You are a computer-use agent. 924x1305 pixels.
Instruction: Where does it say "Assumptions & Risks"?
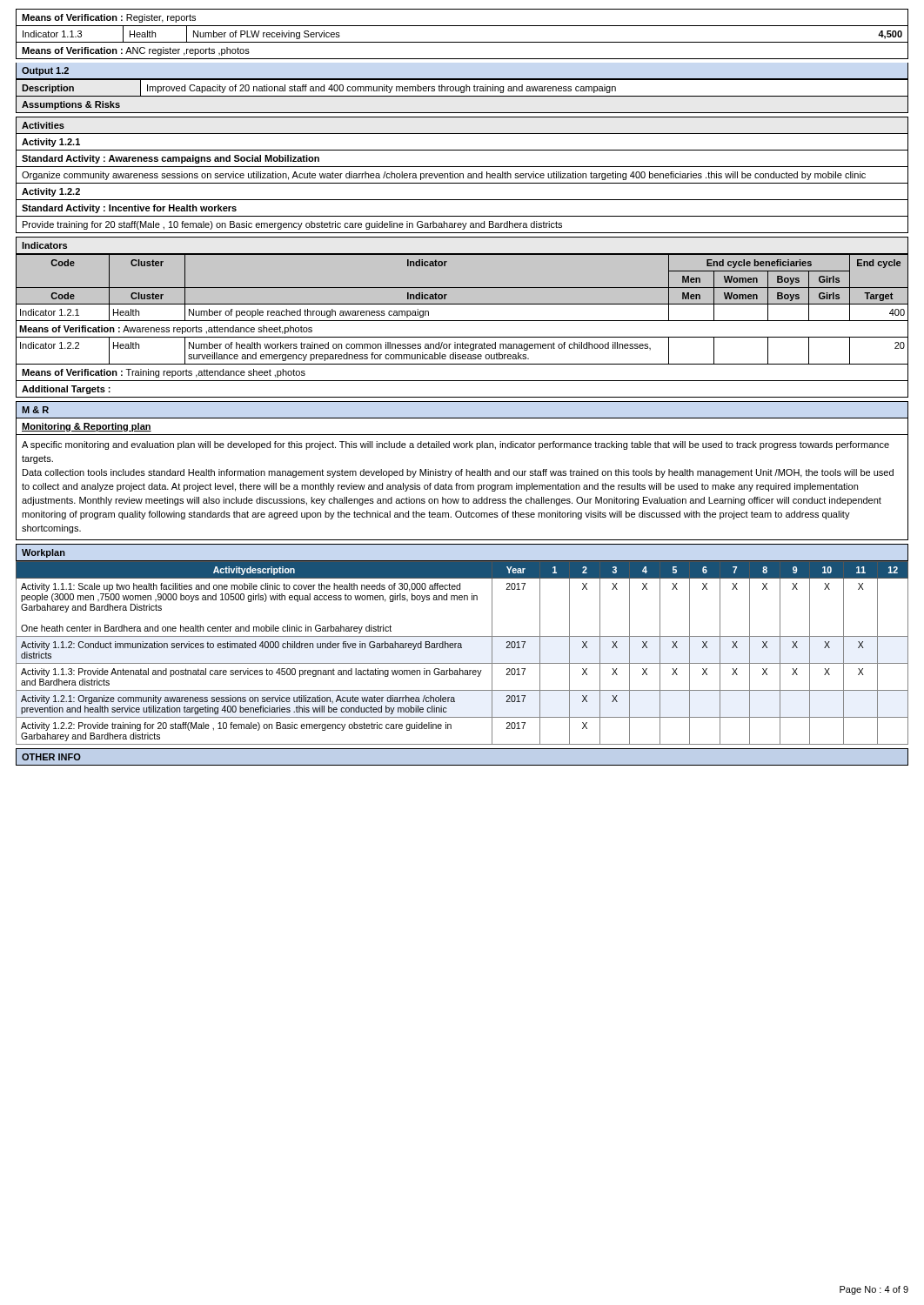71,104
